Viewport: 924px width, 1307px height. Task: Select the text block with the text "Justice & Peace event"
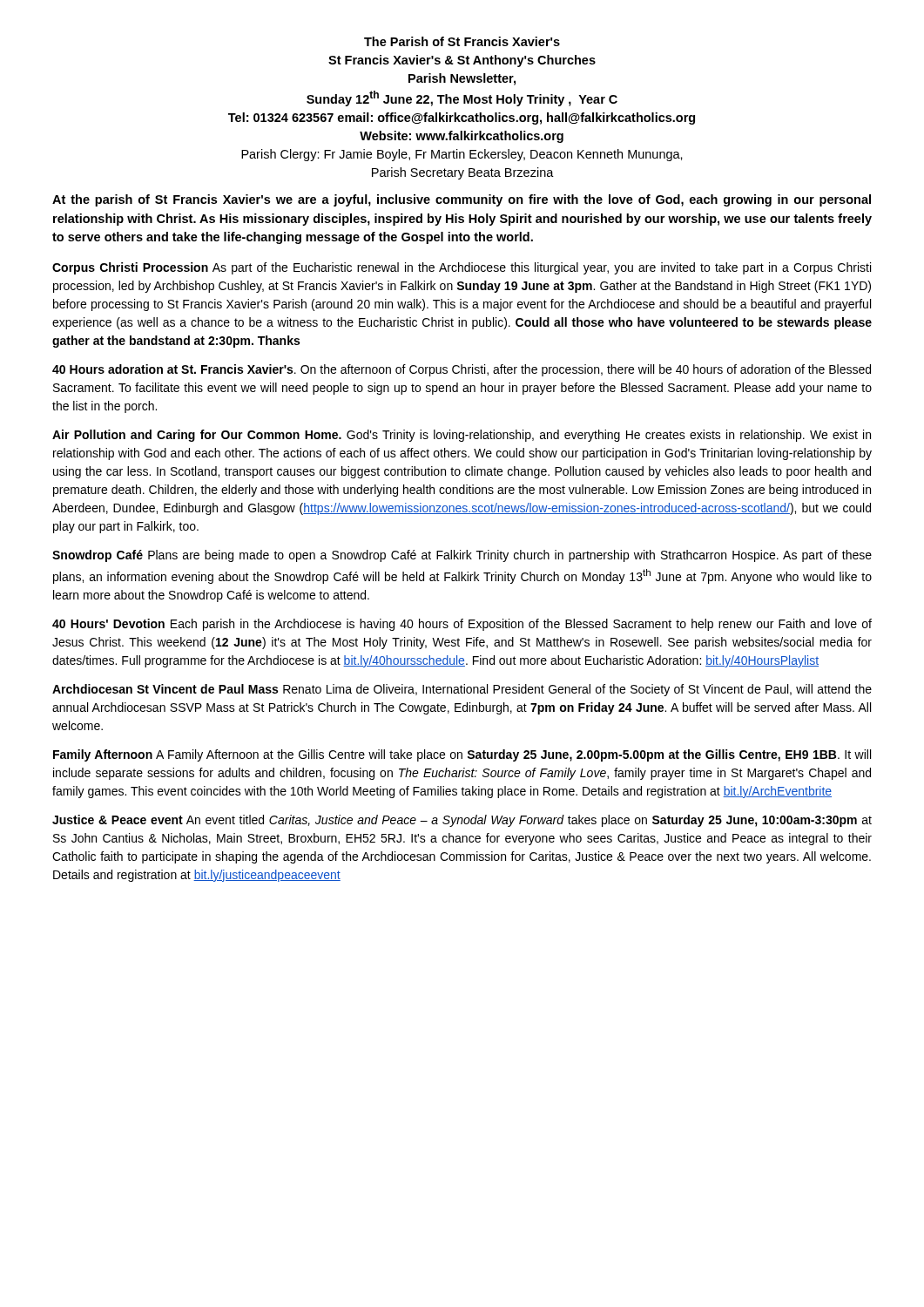[462, 847]
